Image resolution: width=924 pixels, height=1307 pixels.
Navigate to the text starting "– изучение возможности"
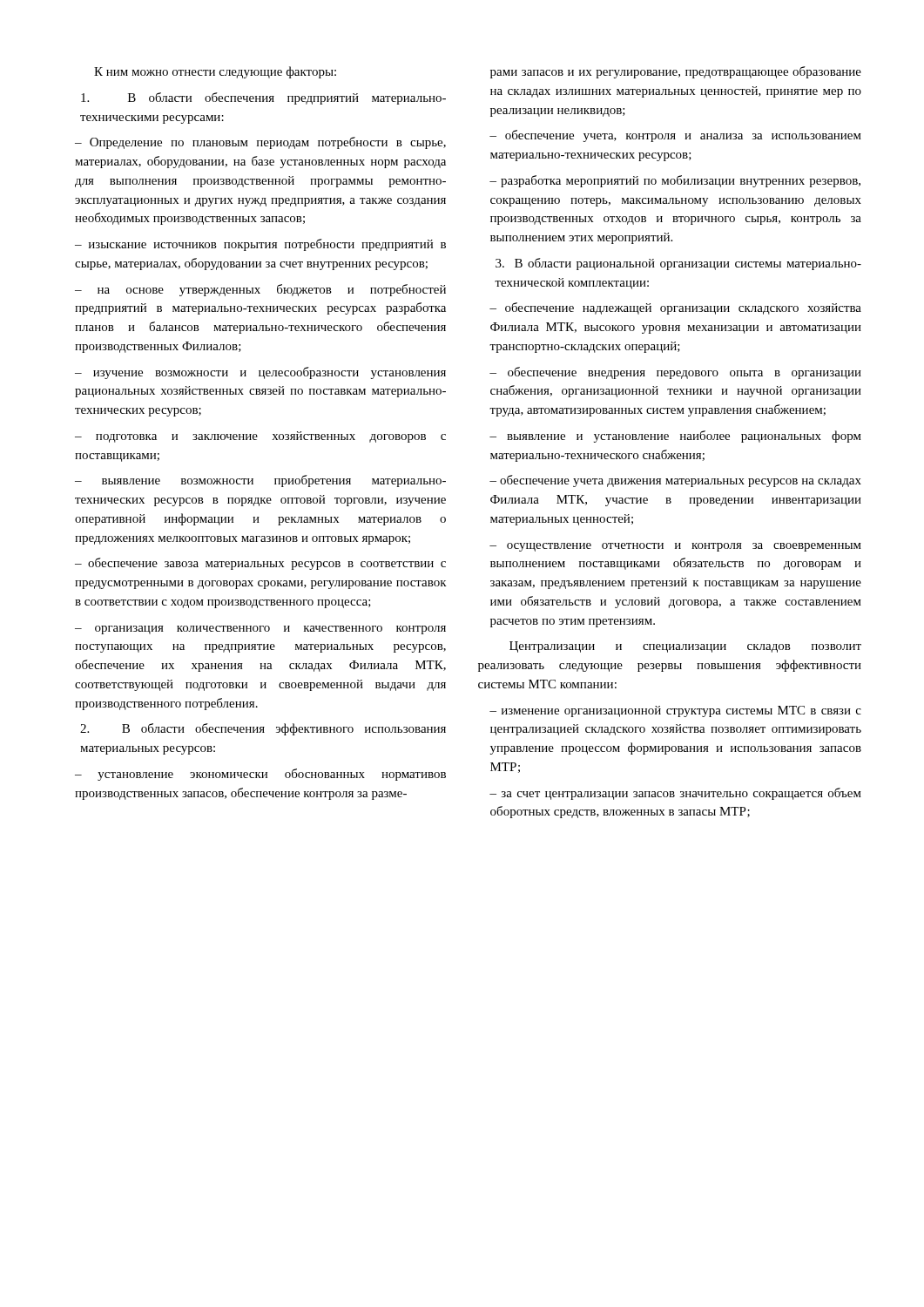255,391
